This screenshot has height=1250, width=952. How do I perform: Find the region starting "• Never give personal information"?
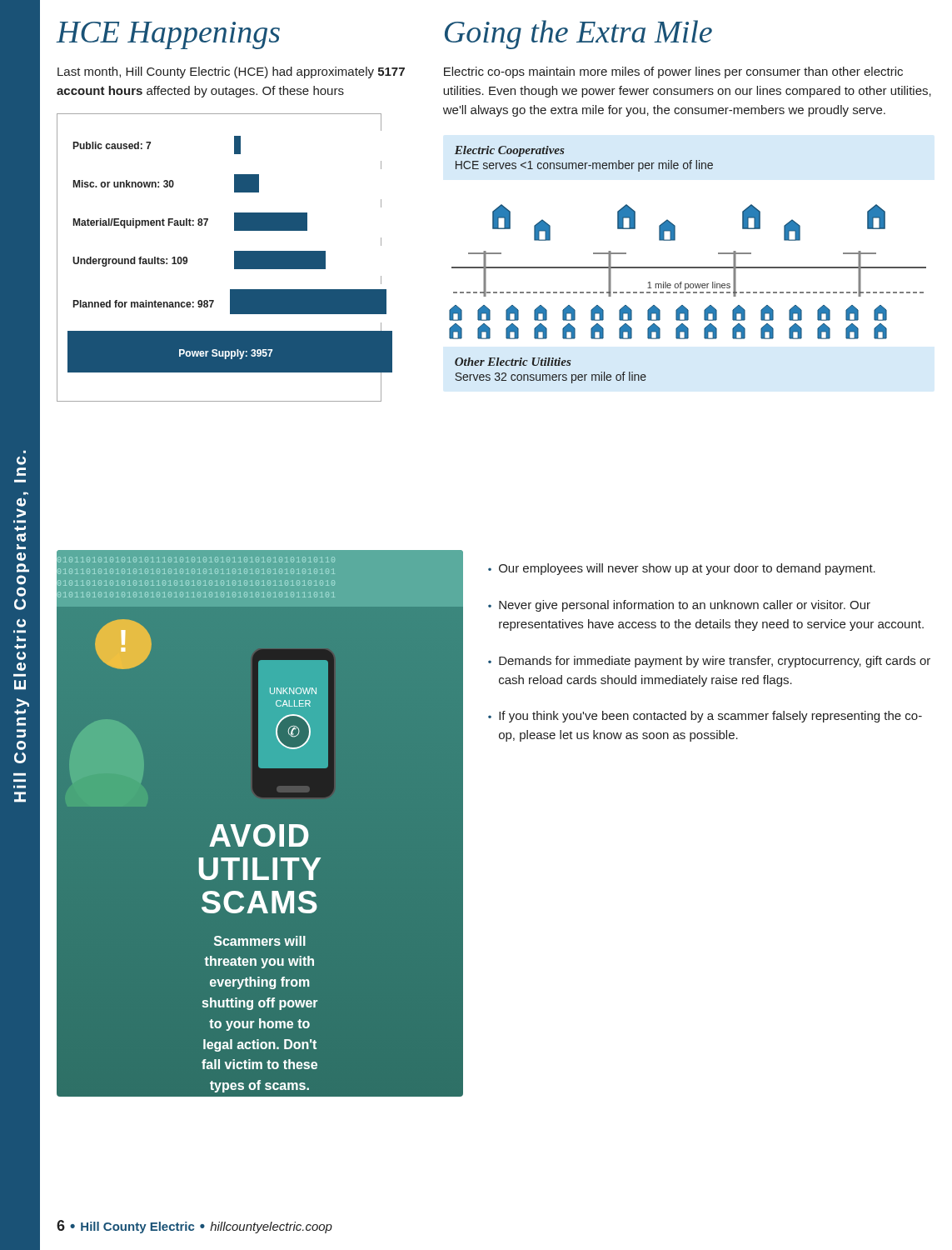[712, 614]
